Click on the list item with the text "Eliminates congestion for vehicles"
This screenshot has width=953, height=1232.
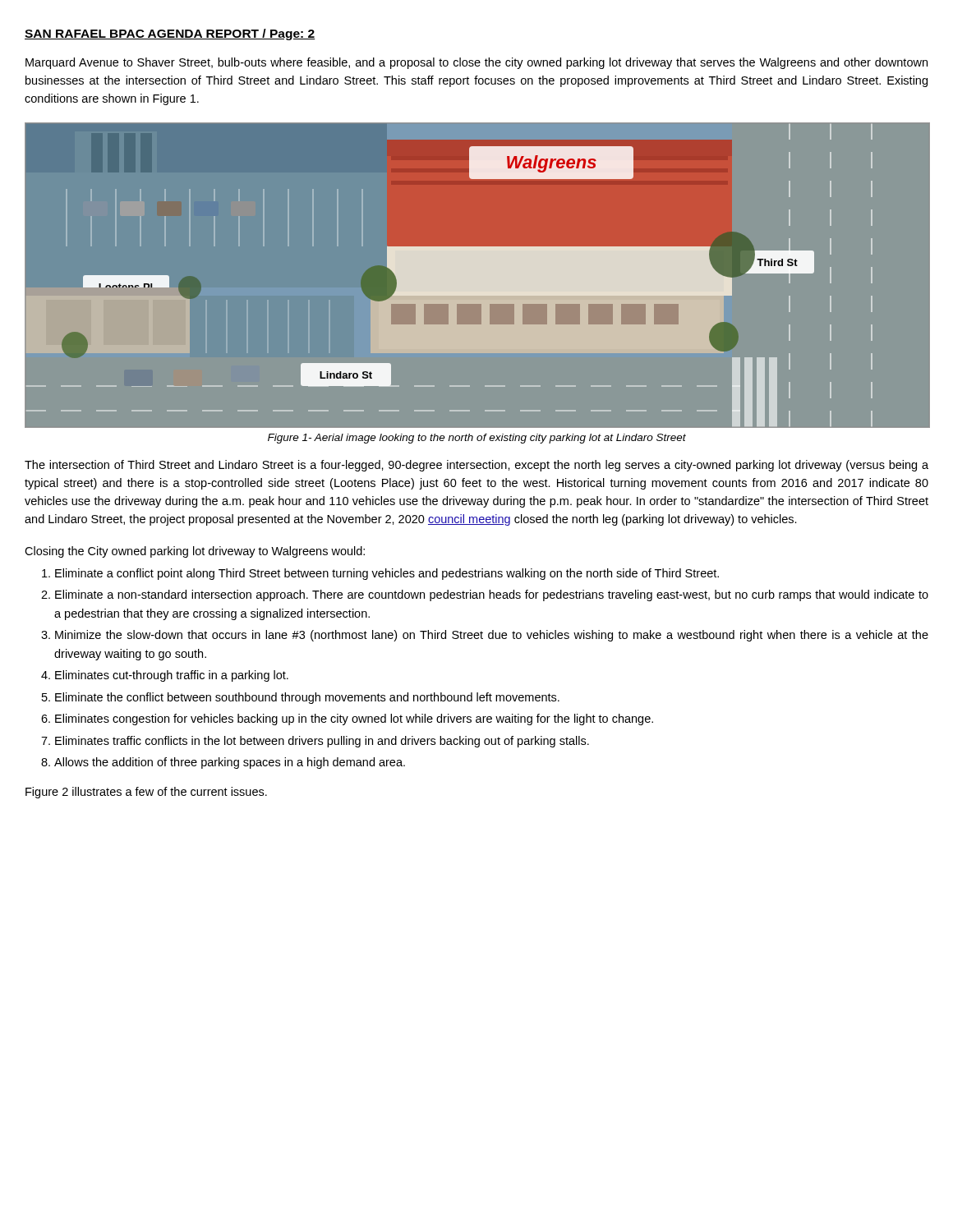491,719
